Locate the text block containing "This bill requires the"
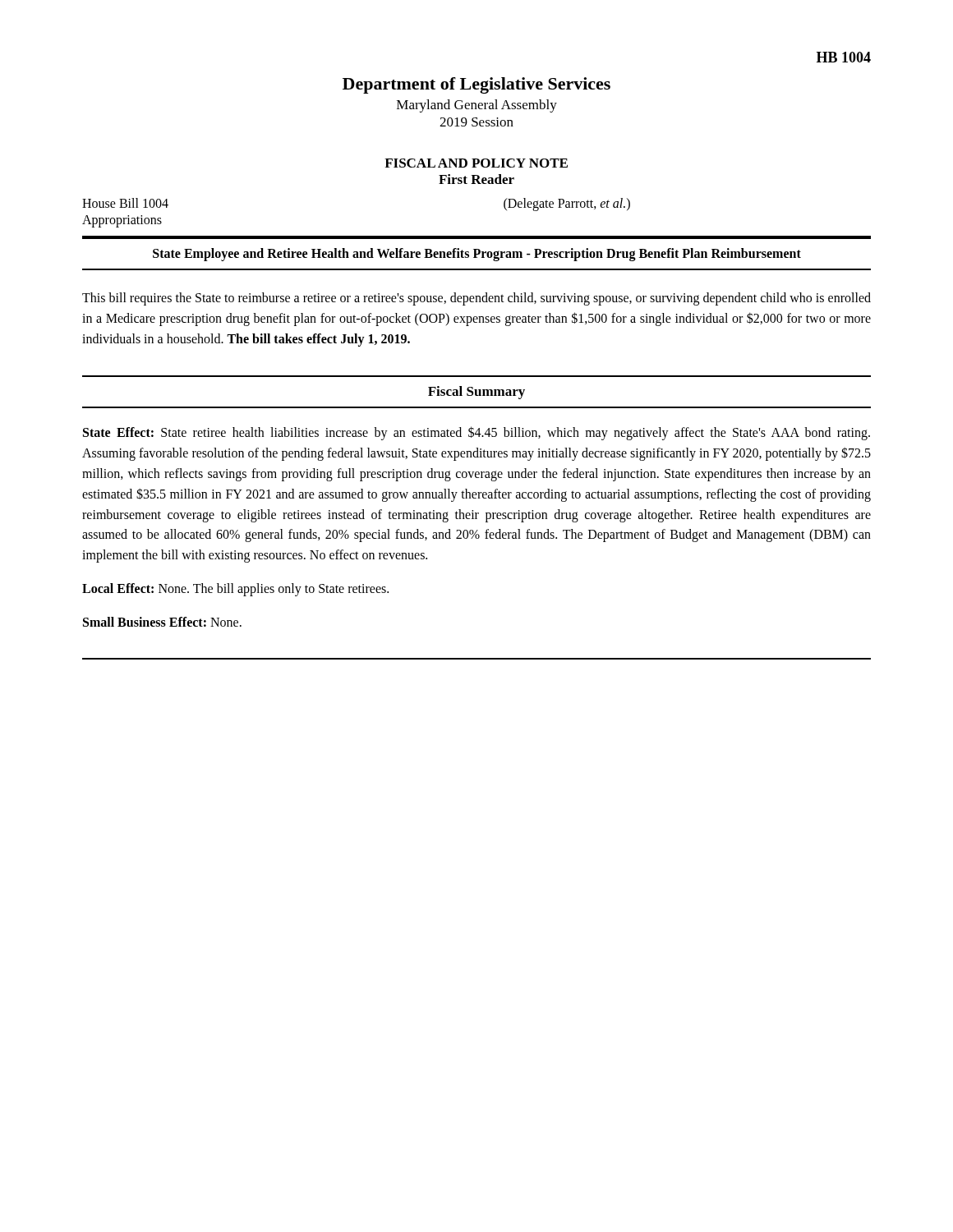 pos(476,318)
